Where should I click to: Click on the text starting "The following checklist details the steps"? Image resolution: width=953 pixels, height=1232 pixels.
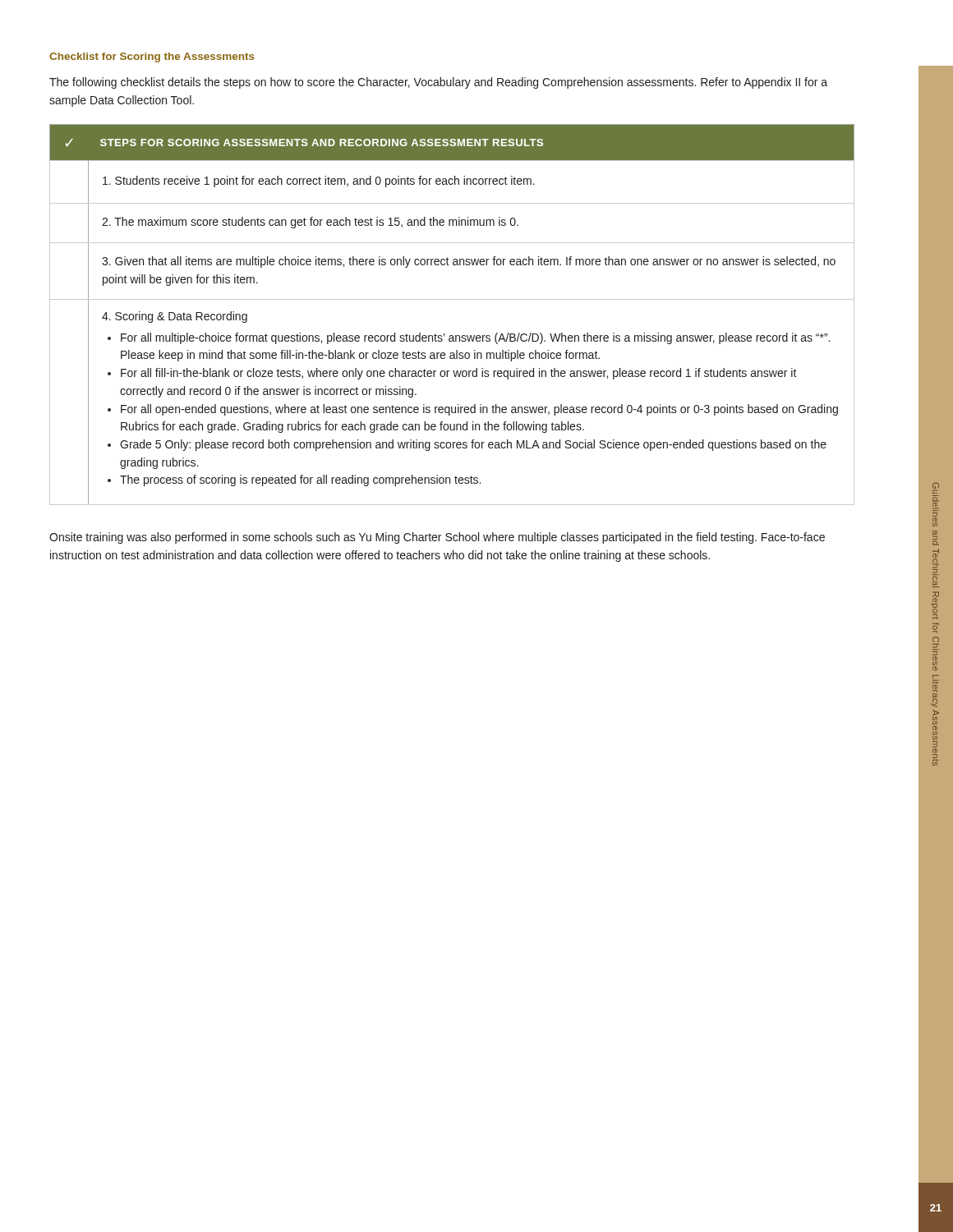coord(452,92)
